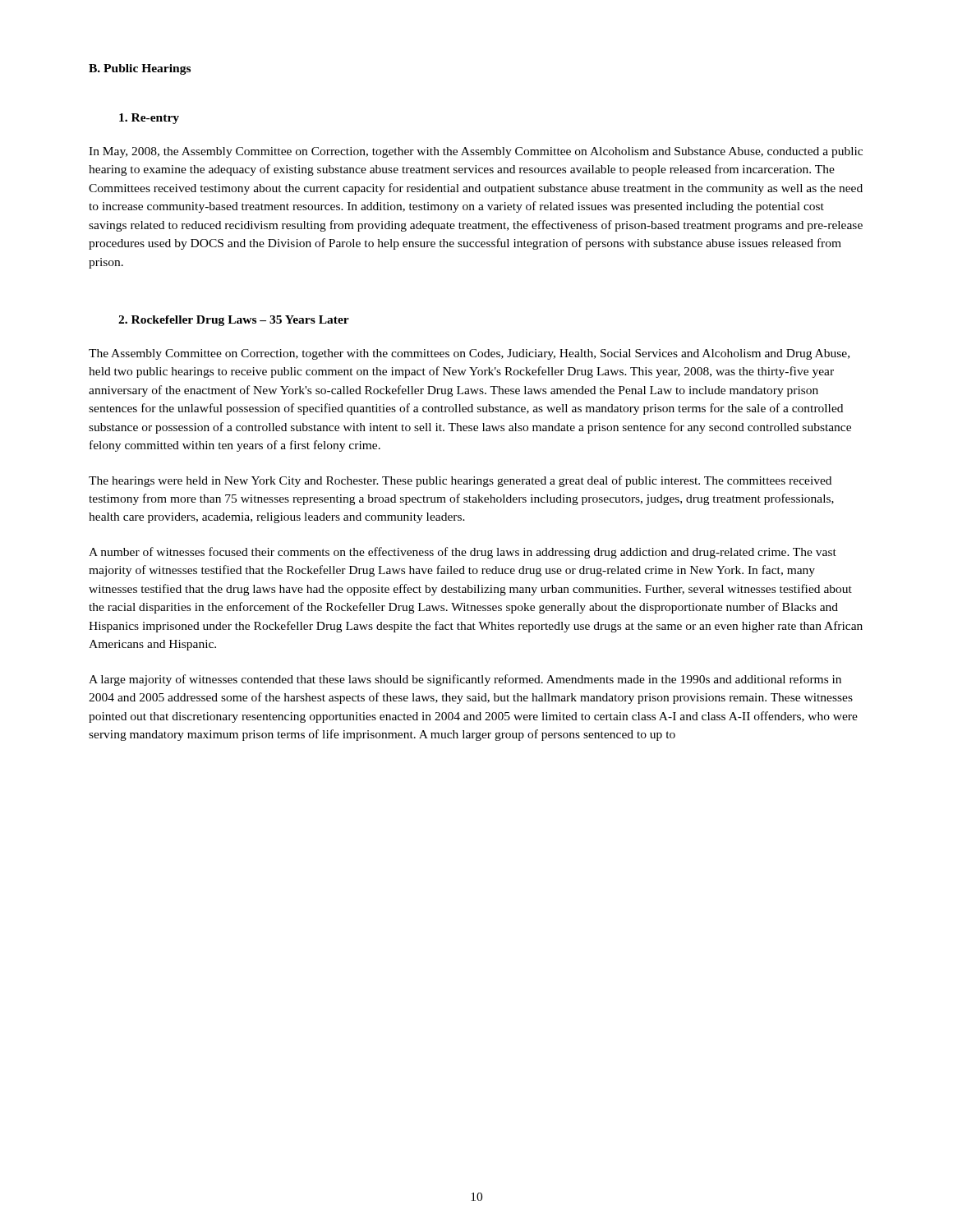Click on the text starting "The Assembly Committee on Correction, together"
The width and height of the screenshot is (953, 1232).
(x=470, y=399)
